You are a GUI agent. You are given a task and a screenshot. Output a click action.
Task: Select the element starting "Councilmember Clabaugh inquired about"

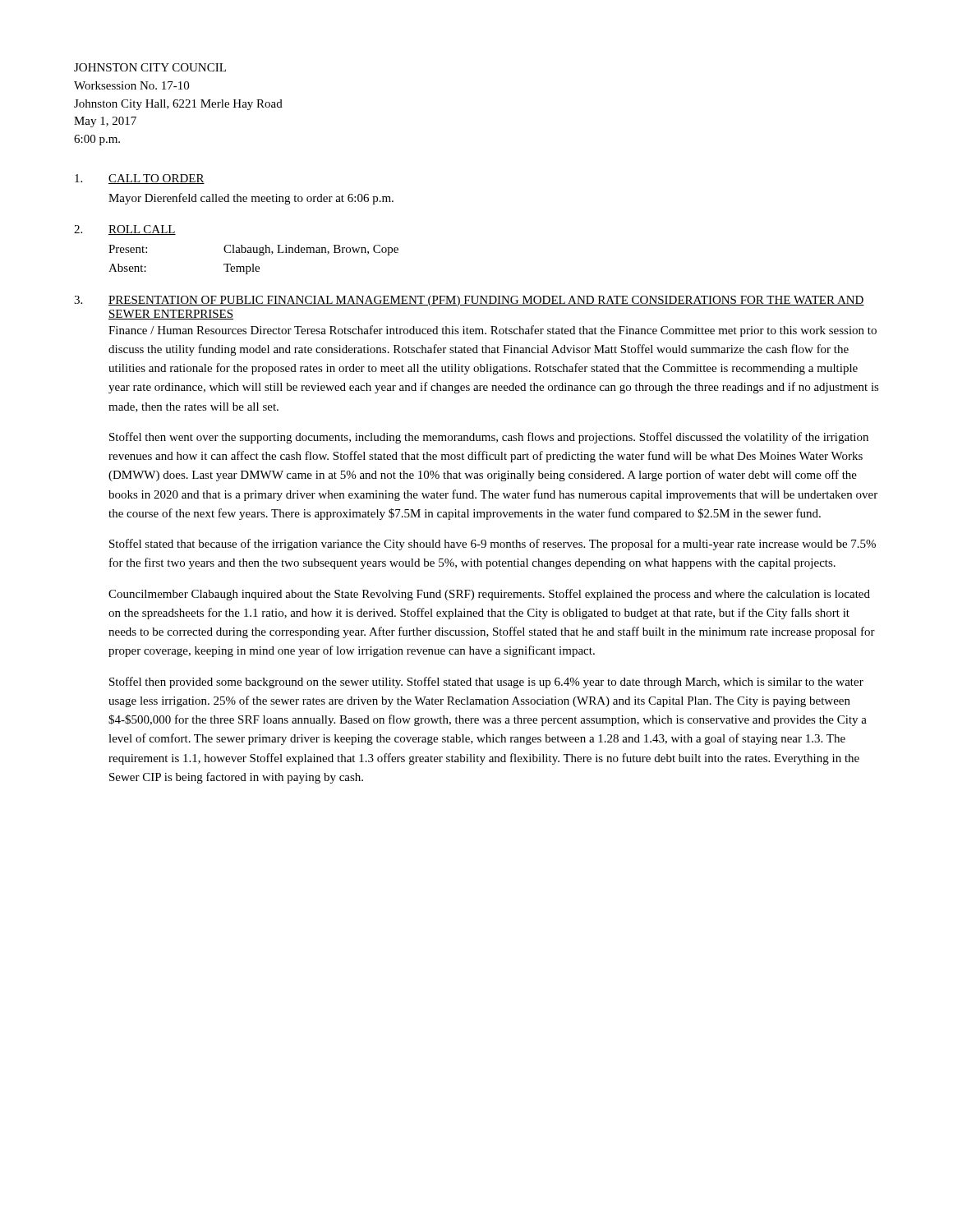(492, 622)
